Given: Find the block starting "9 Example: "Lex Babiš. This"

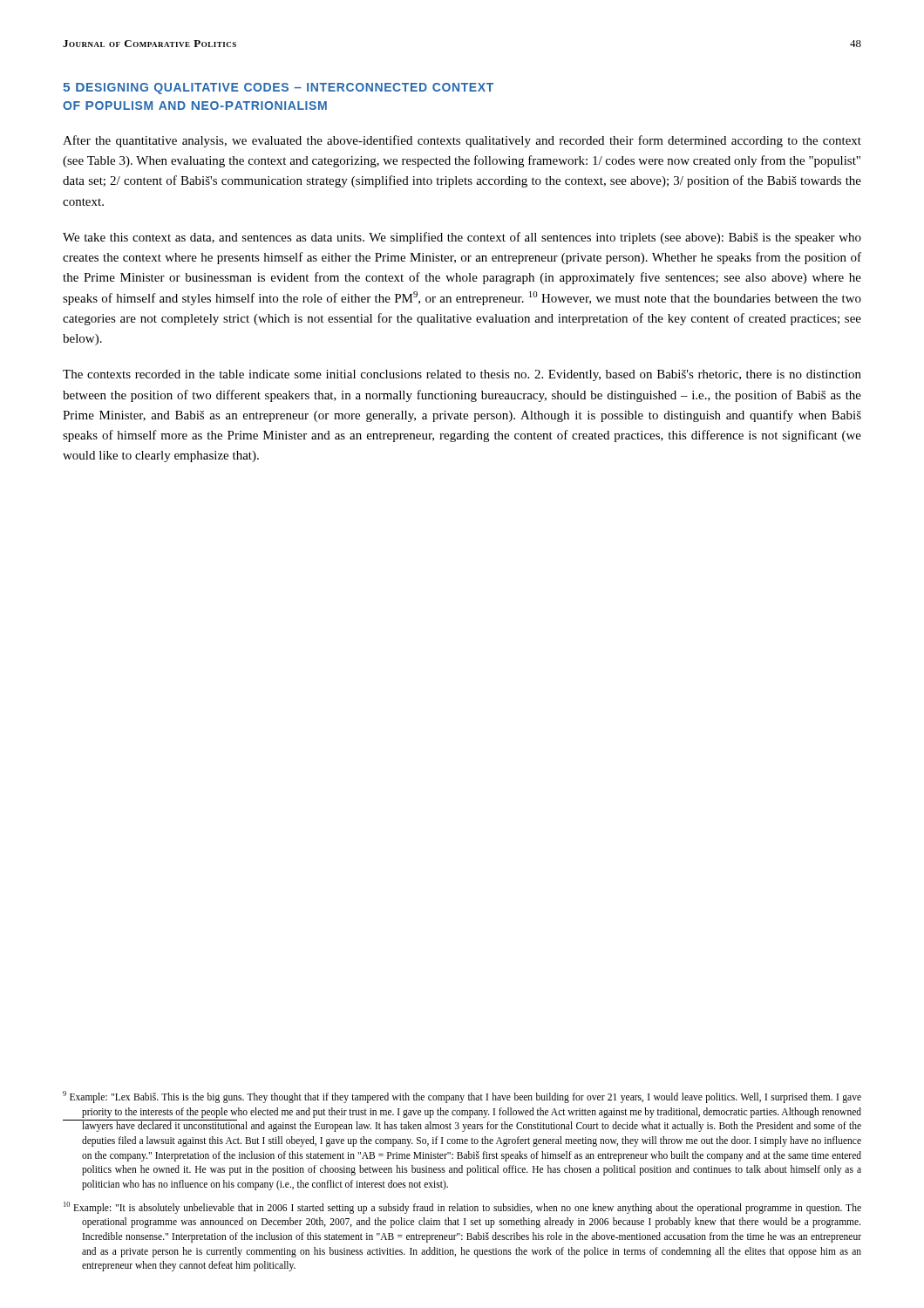Looking at the screenshot, I should tap(462, 1140).
